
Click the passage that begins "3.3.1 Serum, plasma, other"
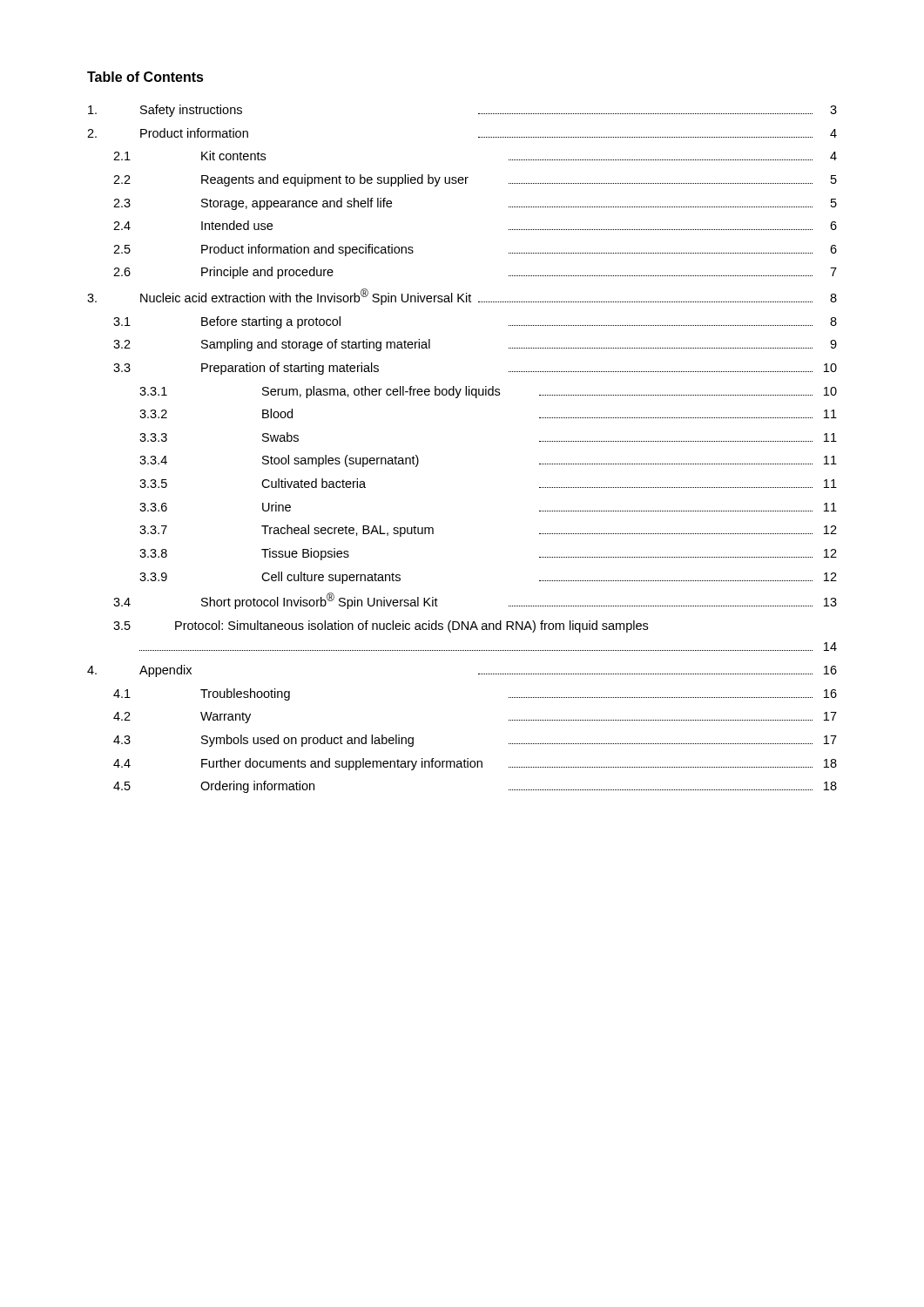(462, 391)
